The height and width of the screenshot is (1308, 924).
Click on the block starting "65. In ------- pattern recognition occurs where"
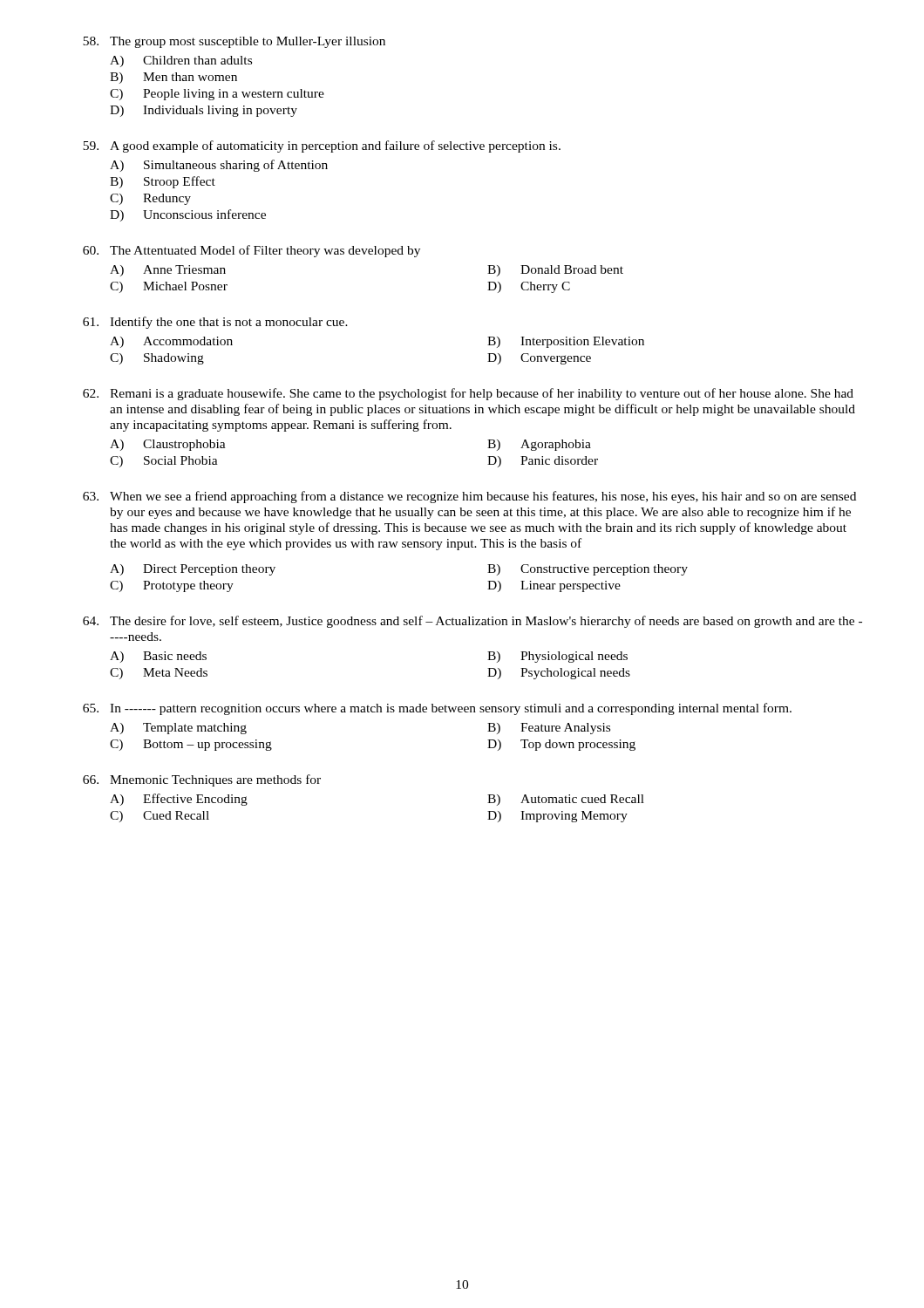[437, 709]
